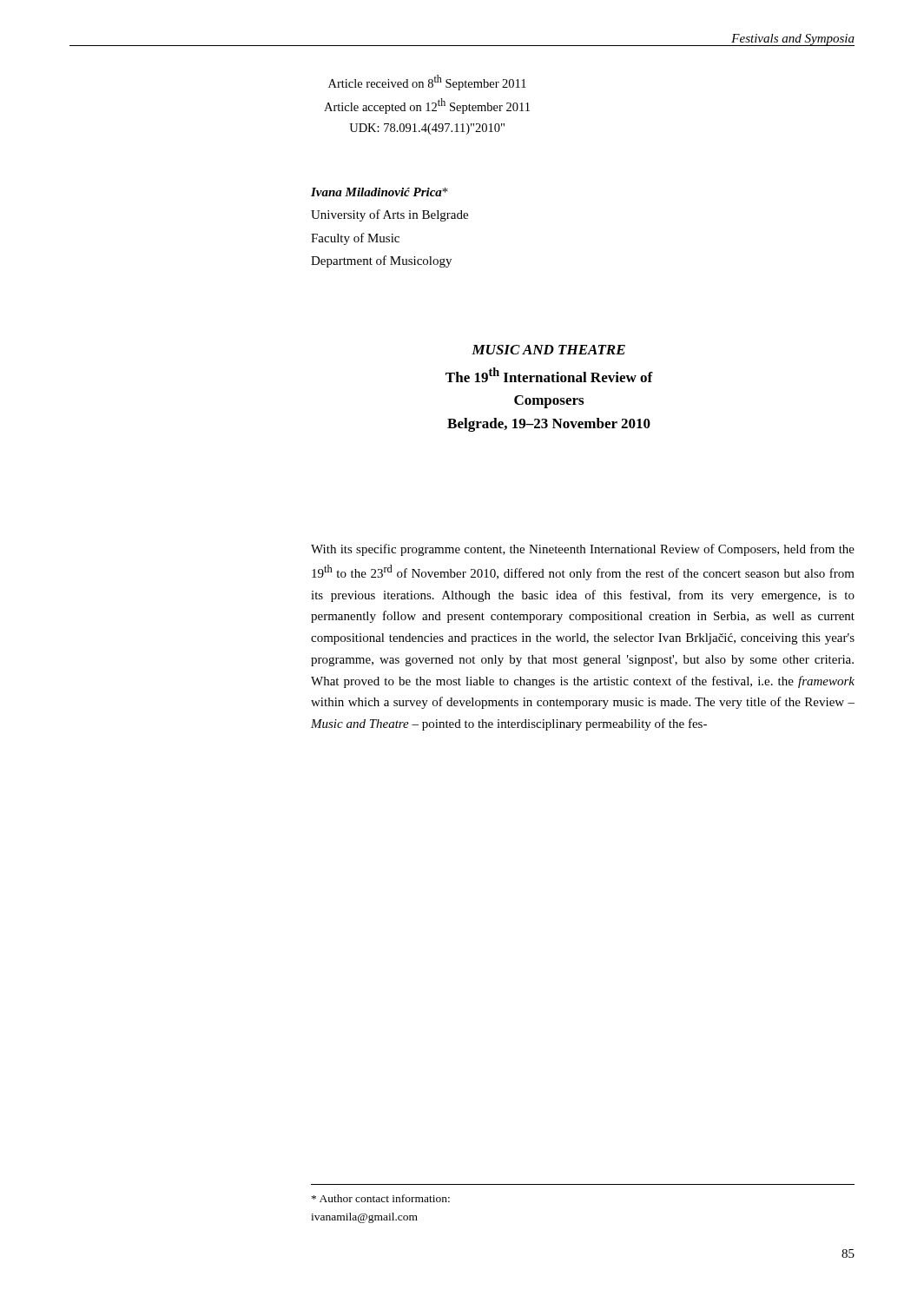This screenshot has height=1303, width=924.
Task: Point to the text block starting "Ivana Miladinović Prica* University of Arts"
Action: 390,226
